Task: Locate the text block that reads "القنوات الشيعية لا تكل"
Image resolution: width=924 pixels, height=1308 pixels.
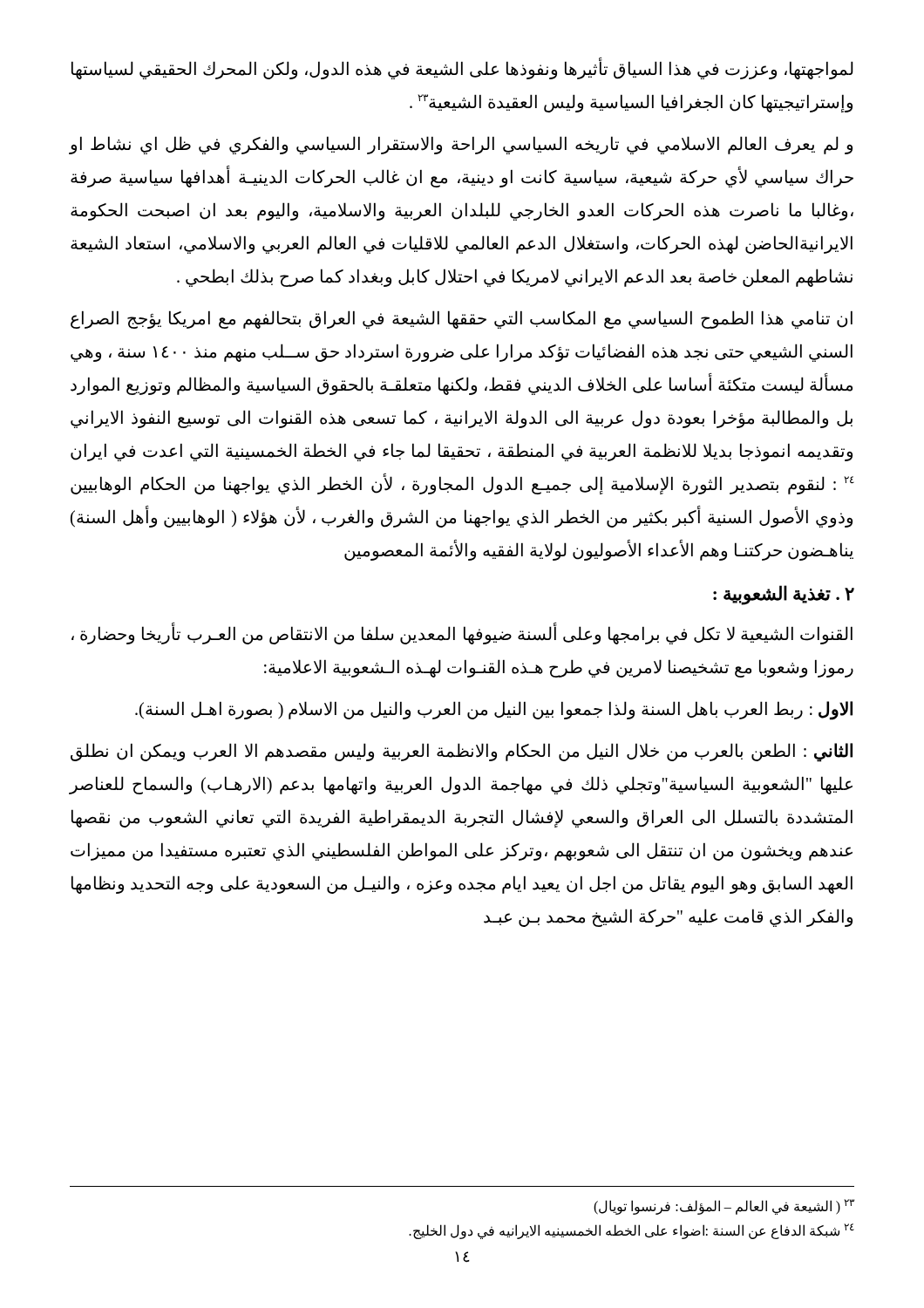Action: click(x=462, y=650)
